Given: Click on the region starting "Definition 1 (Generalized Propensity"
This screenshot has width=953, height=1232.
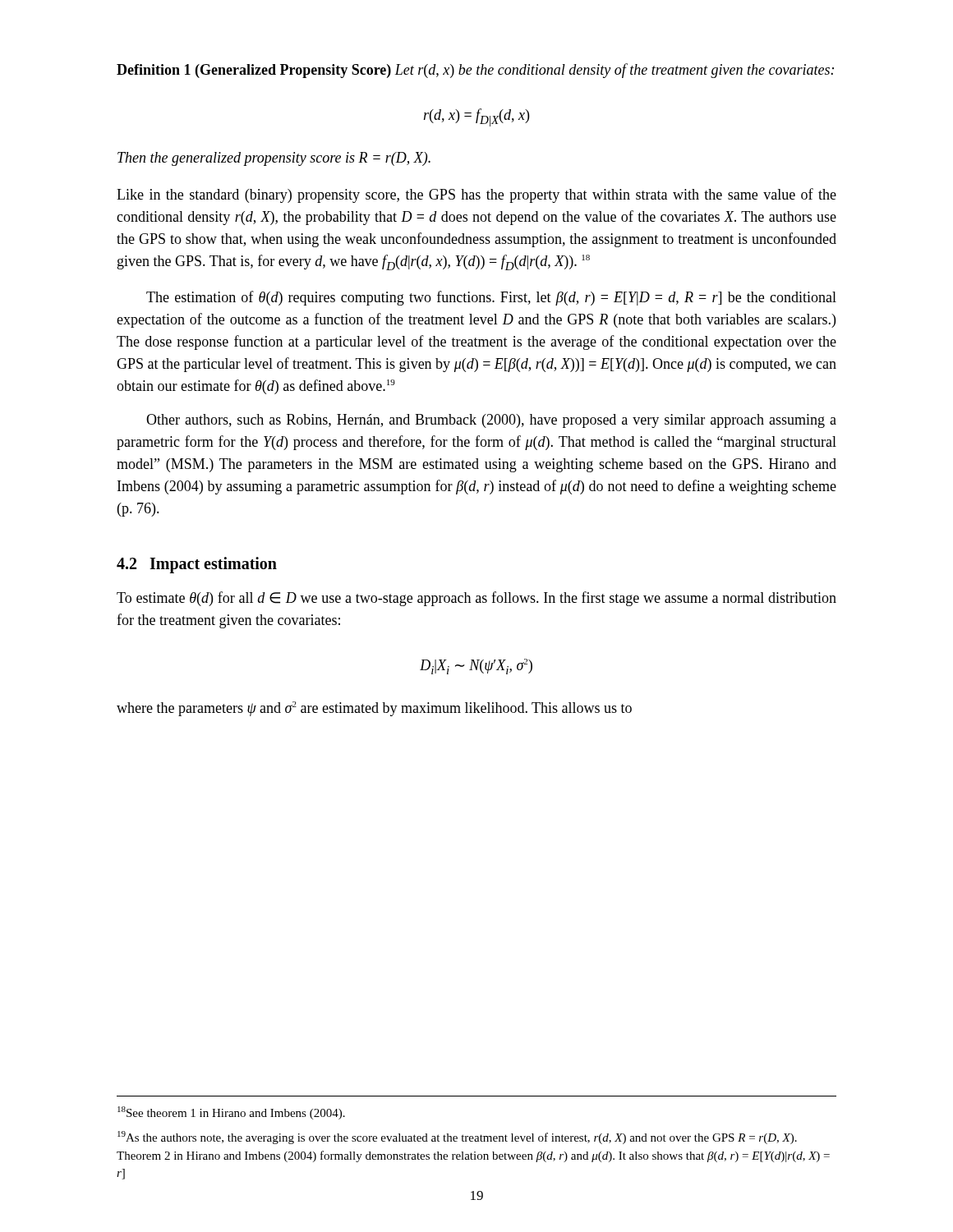Looking at the screenshot, I should coord(476,70).
